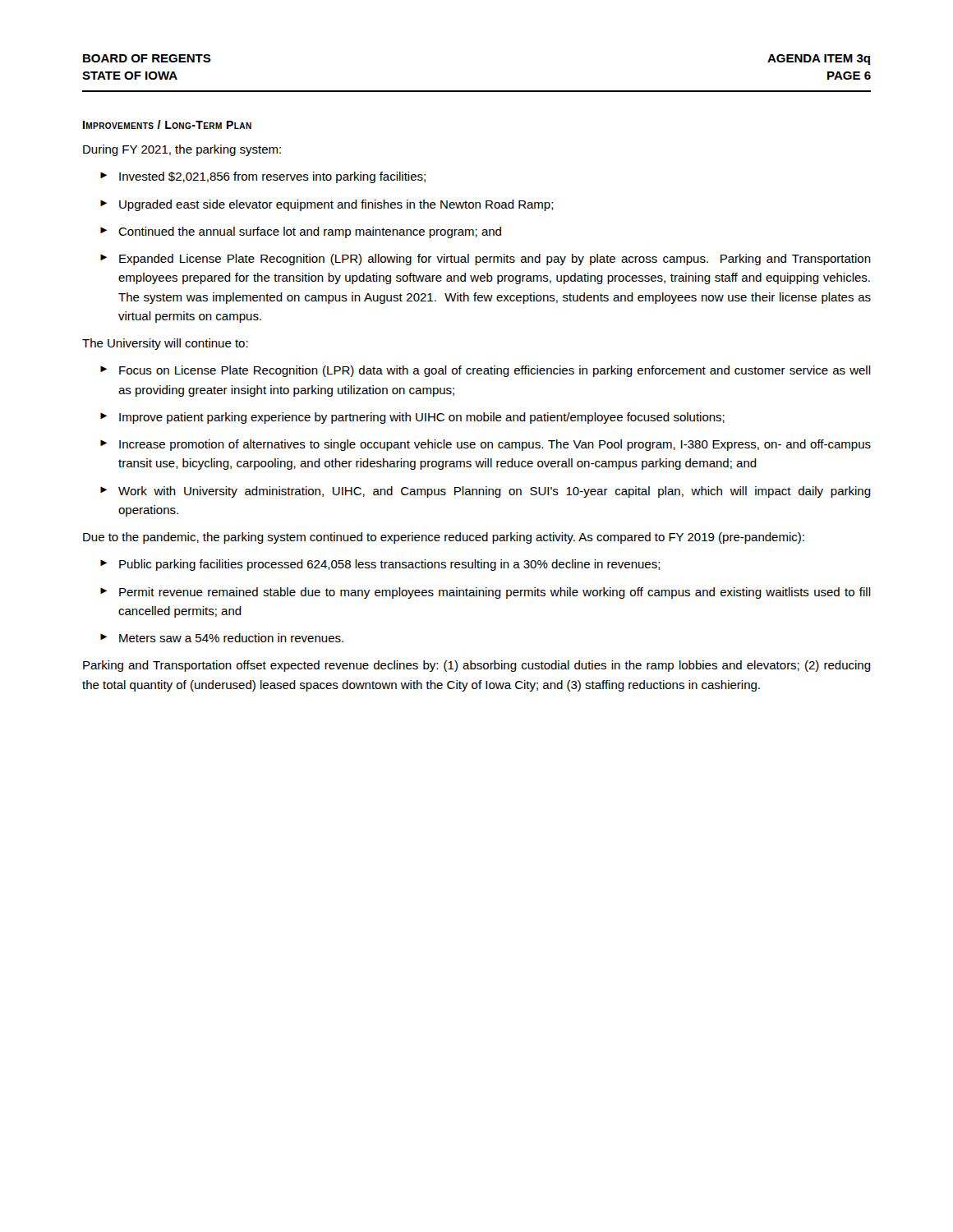The height and width of the screenshot is (1232, 953).
Task: Find the passage starting "► Invested $2,021,856"
Action: (x=263, y=177)
